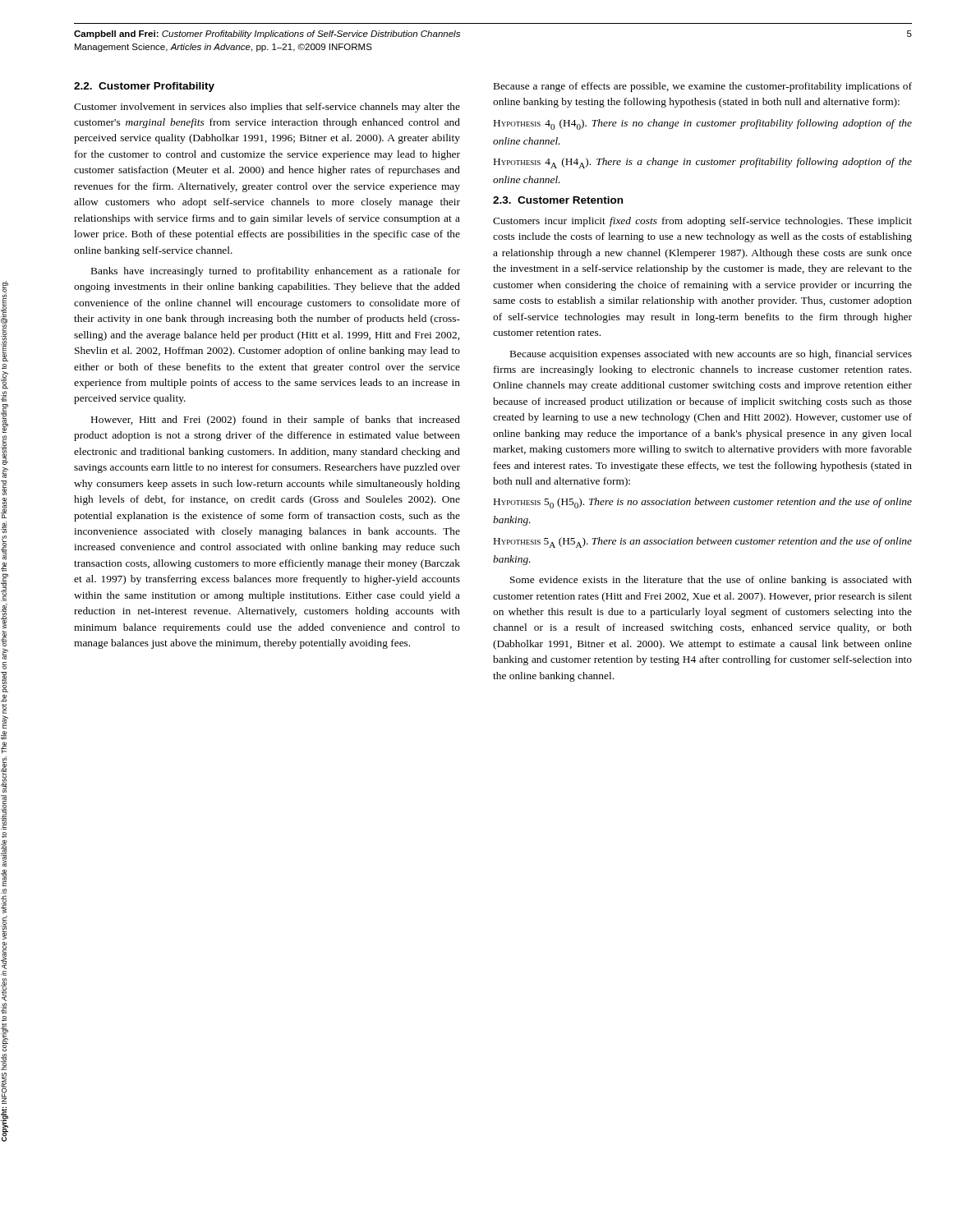This screenshot has height=1232, width=953.
Task: Find the text block that reads "Hypothesis 50 (H50)."
Action: [x=702, y=511]
